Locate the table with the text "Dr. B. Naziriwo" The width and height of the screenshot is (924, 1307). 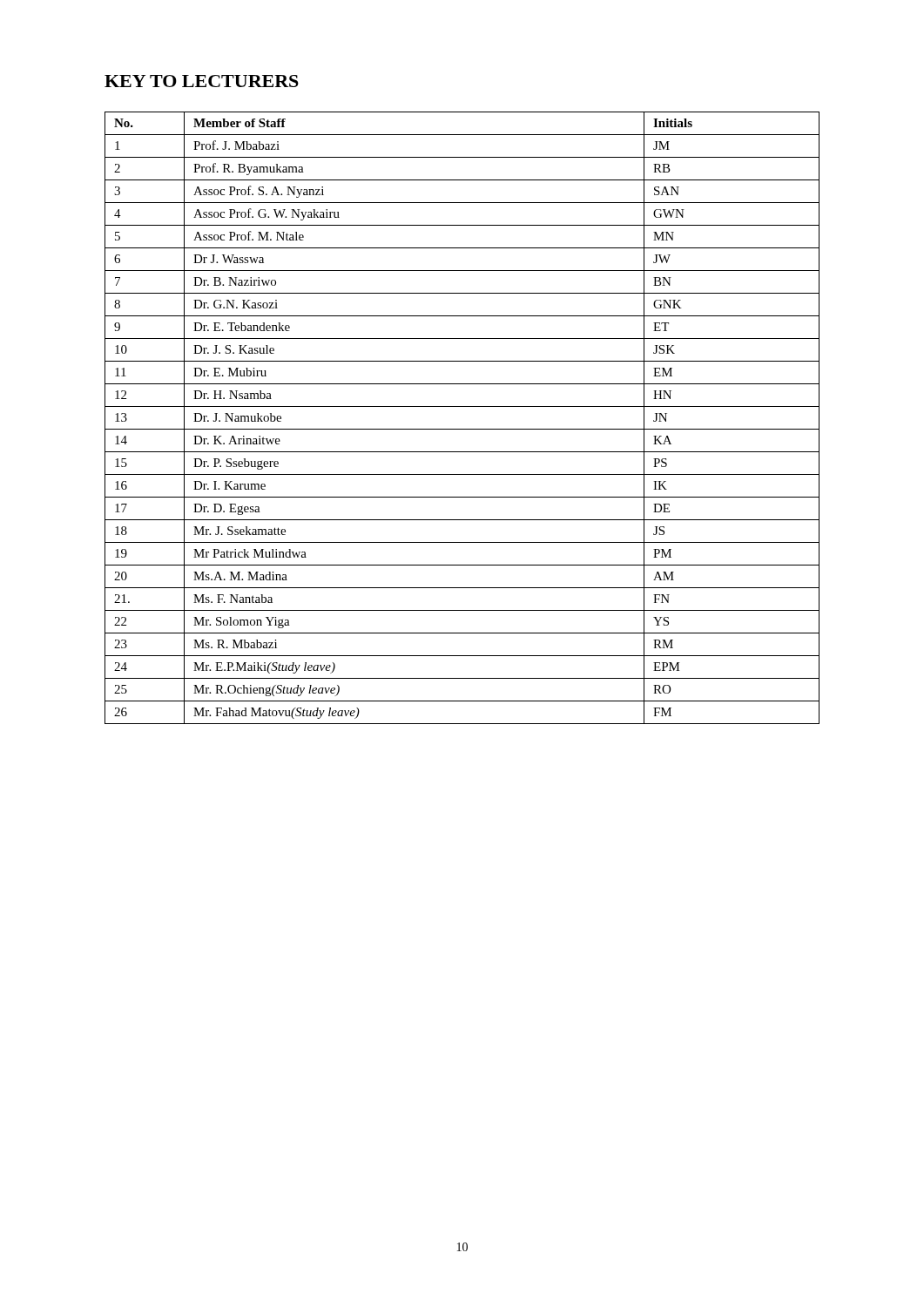pos(462,418)
